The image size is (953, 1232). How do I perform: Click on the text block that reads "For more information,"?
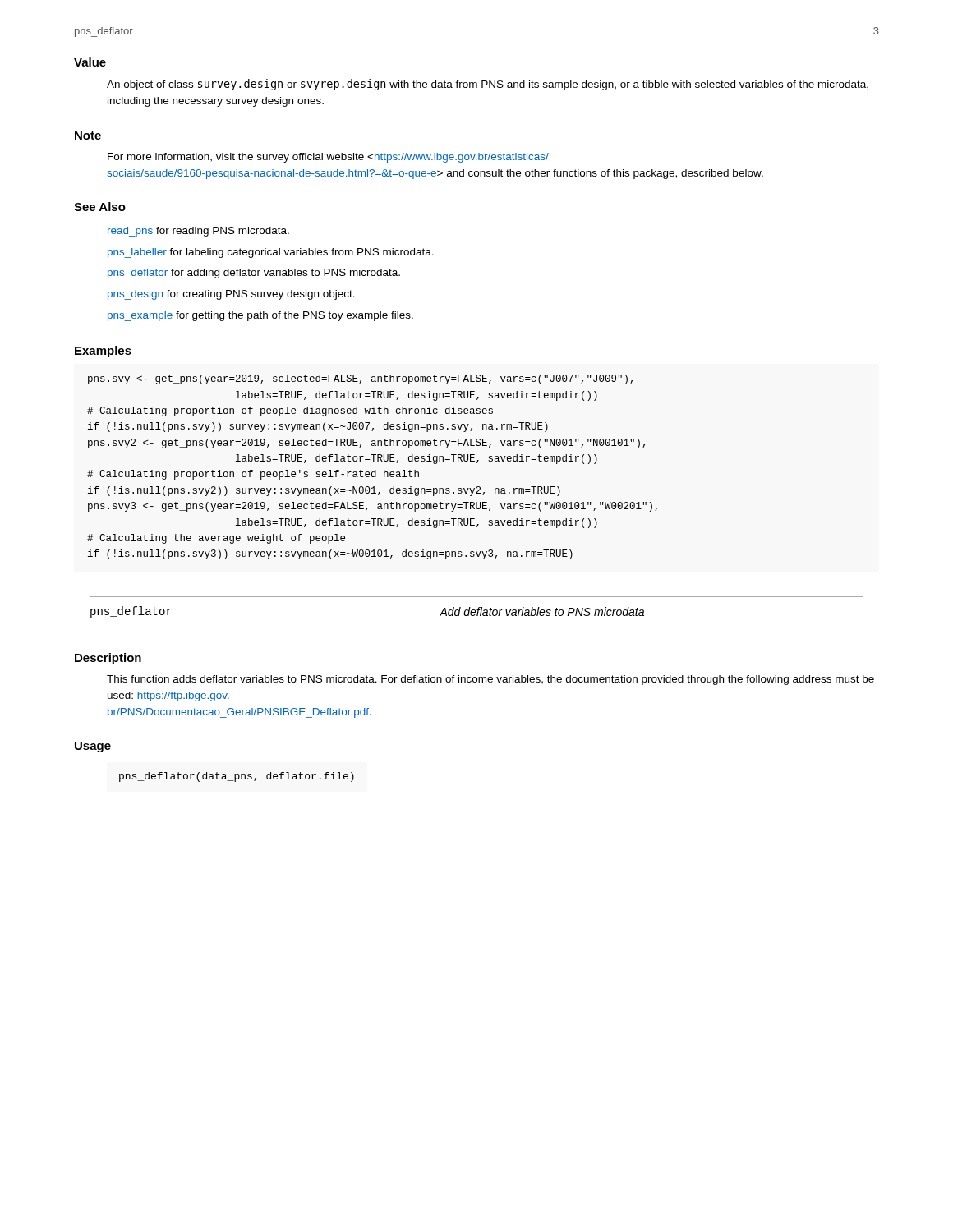point(435,164)
